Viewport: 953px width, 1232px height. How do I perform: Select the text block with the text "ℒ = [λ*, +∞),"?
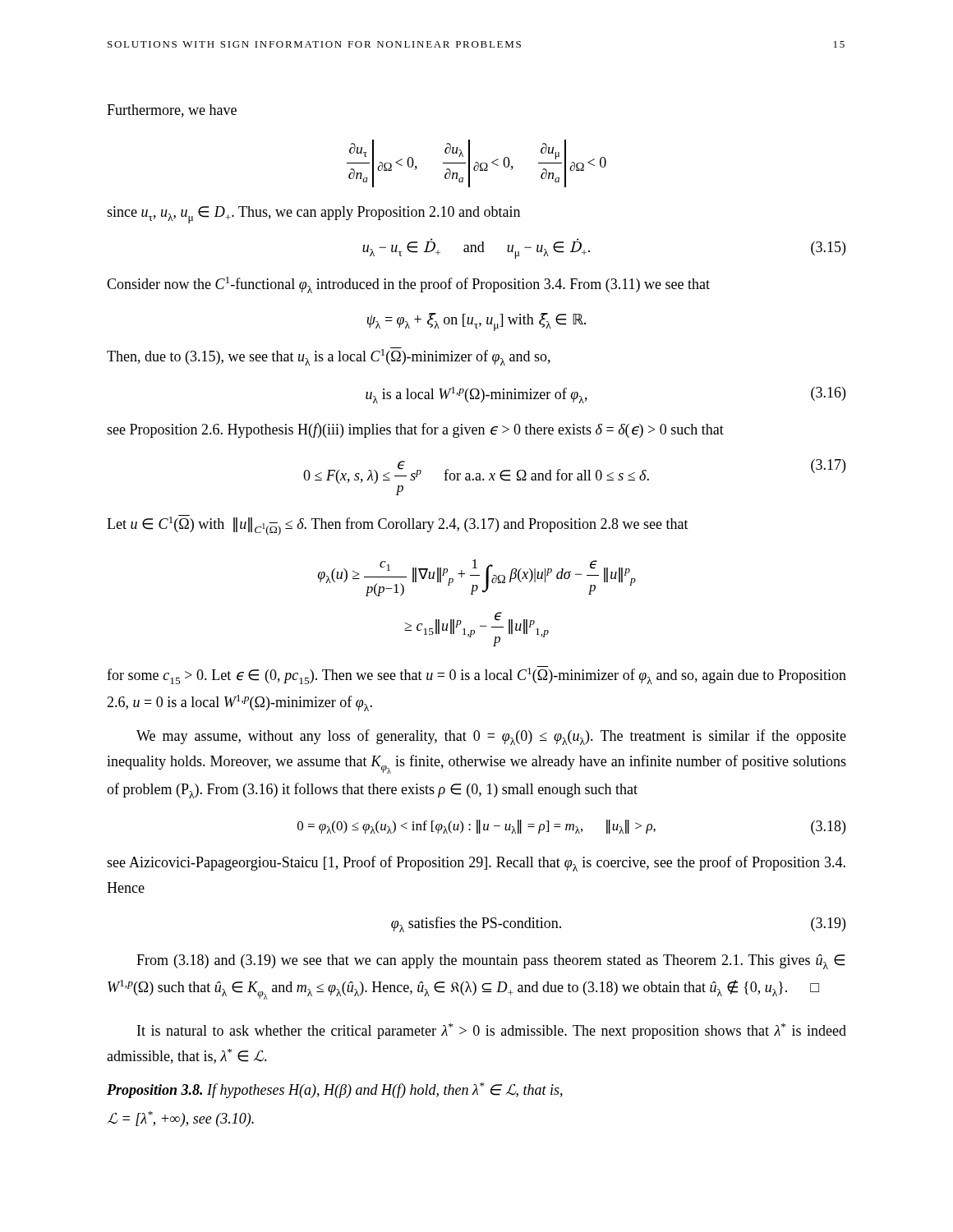pyautogui.click(x=181, y=1117)
